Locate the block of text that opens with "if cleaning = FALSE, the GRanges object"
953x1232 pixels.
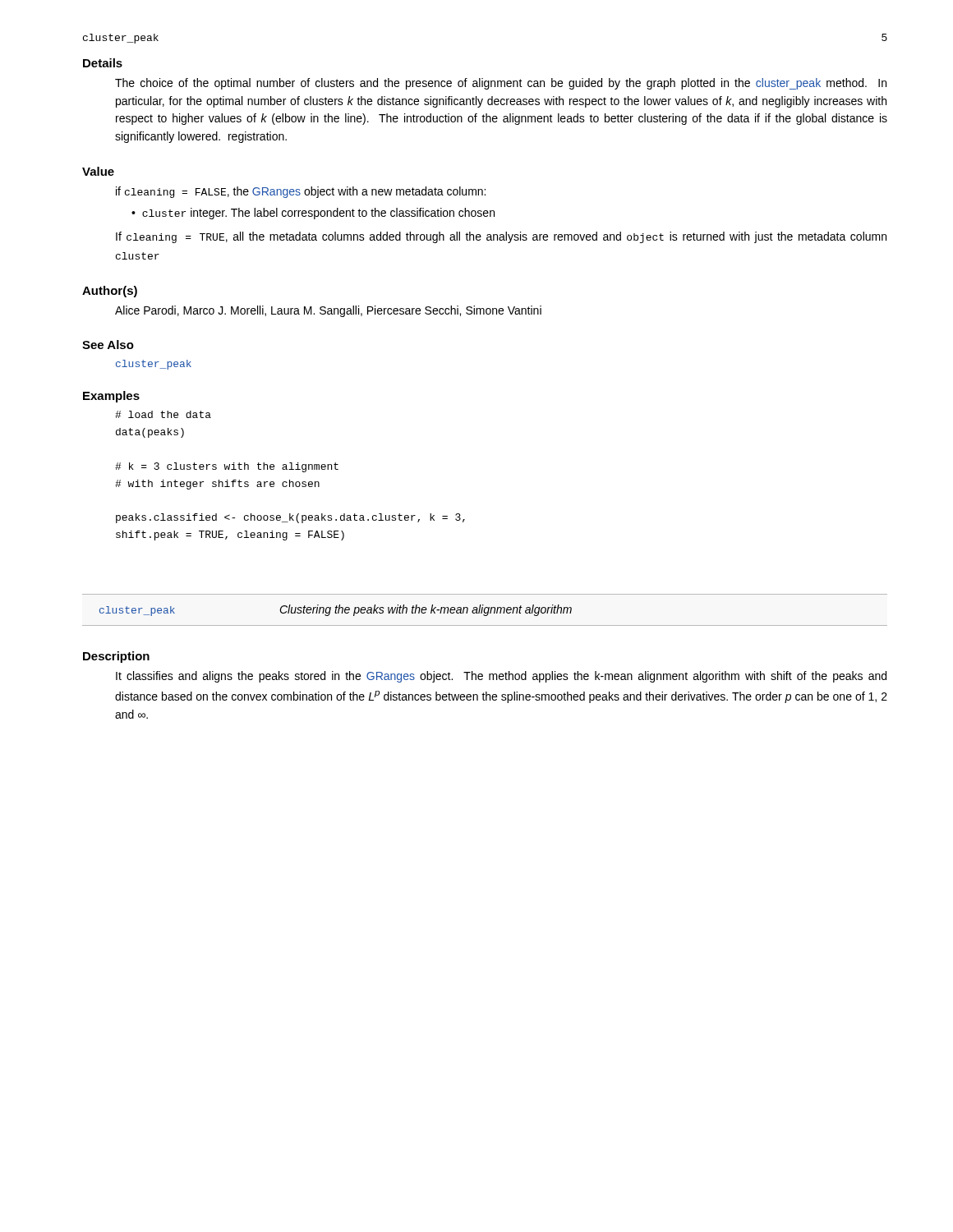(301, 192)
